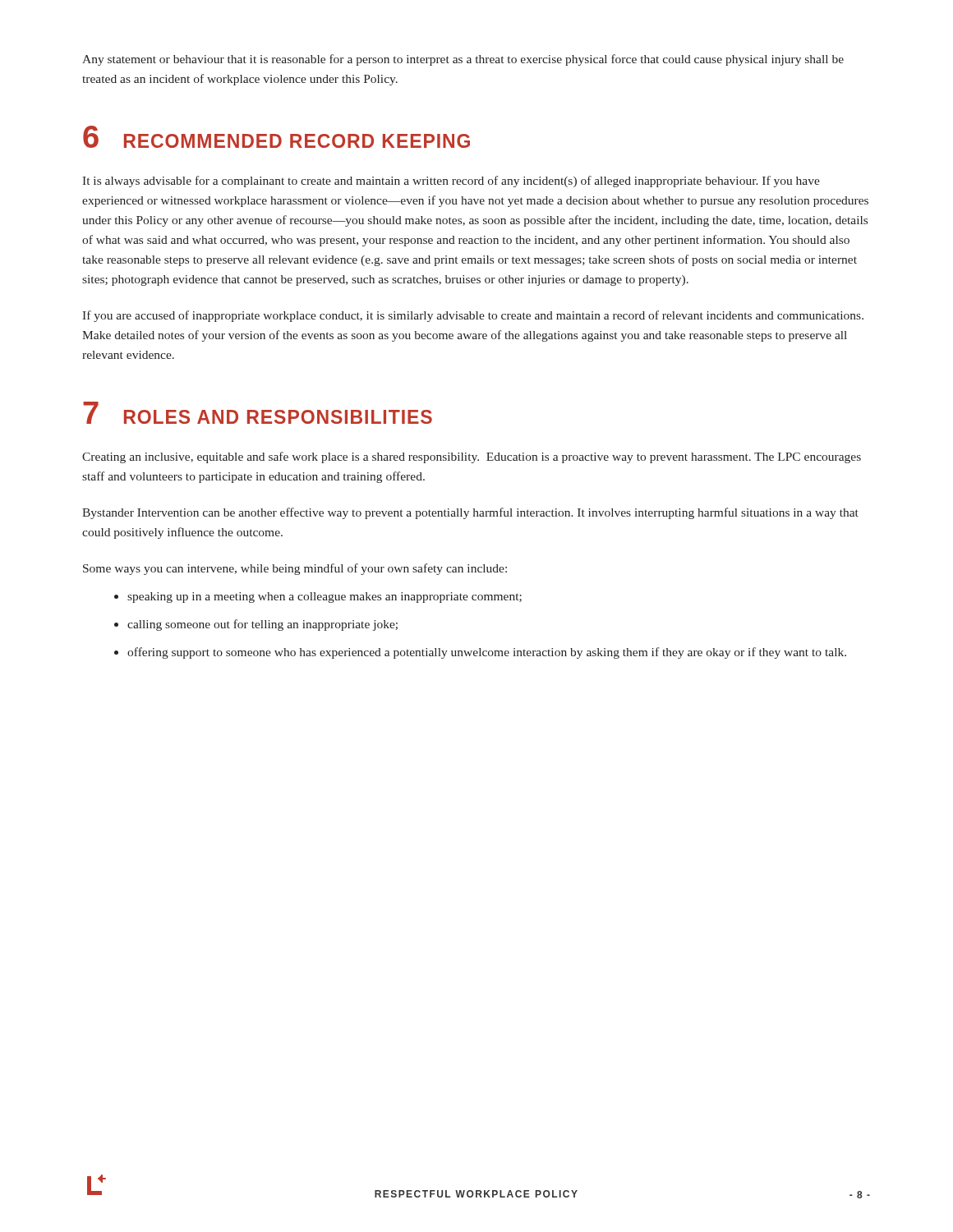Screen dimensions: 1232x953
Task: Find the text block with the text "Creating an inclusive, equitable and safe work place"
Action: pos(472,466)
